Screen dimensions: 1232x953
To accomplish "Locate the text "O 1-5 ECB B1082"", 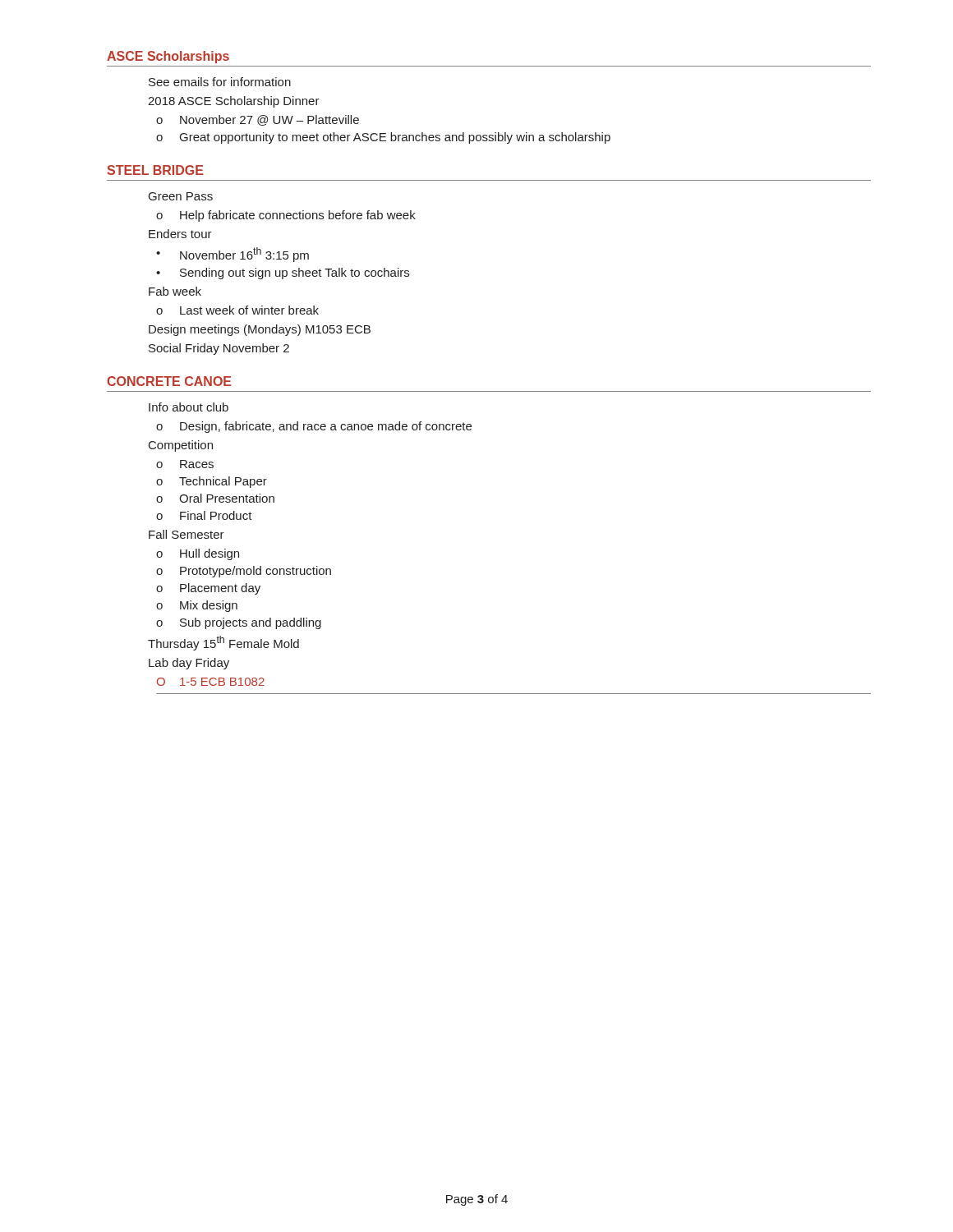I will point(210,681).
